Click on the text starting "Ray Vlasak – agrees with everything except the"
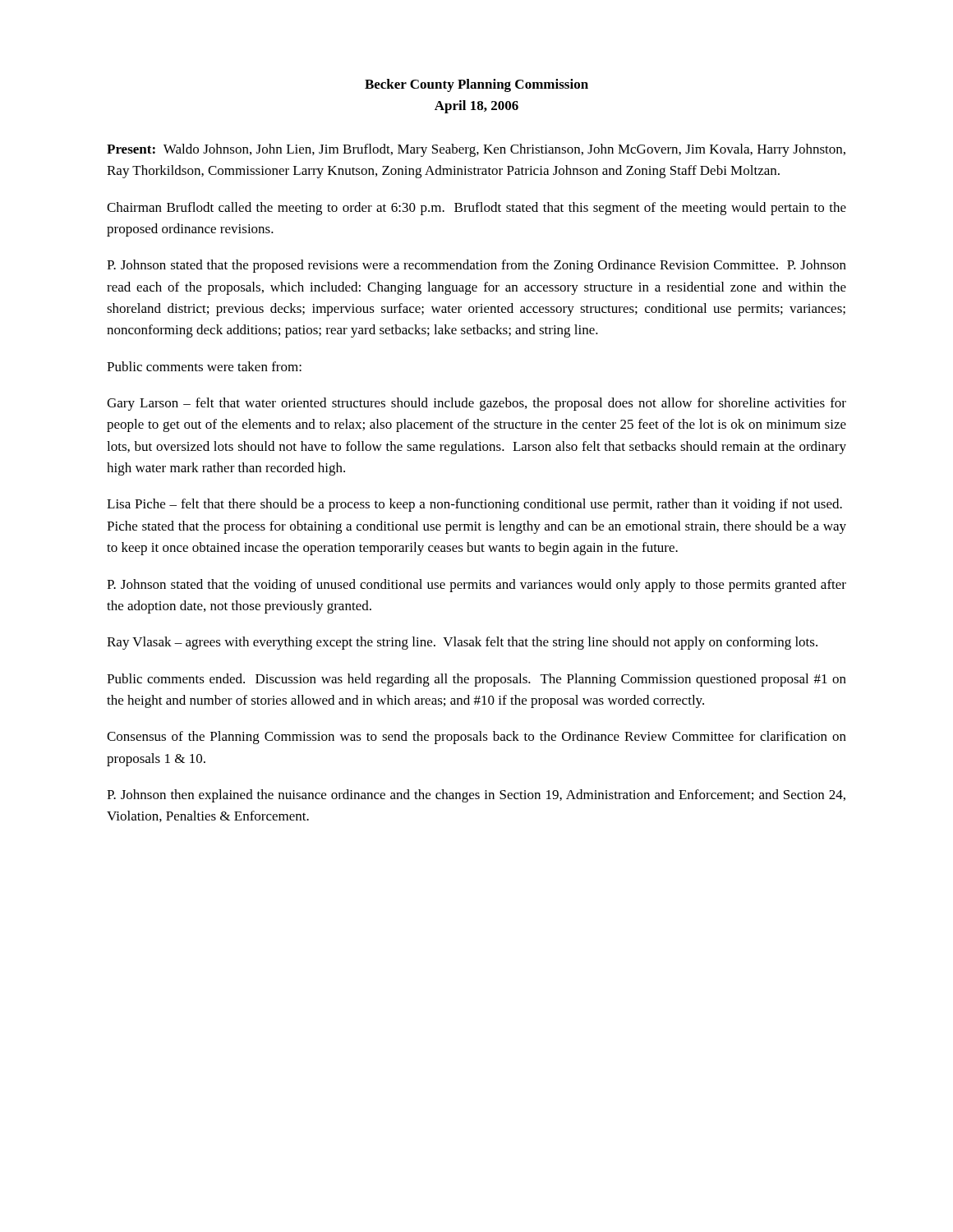Viewport: 953px width, 1232px height. [463, 642]
